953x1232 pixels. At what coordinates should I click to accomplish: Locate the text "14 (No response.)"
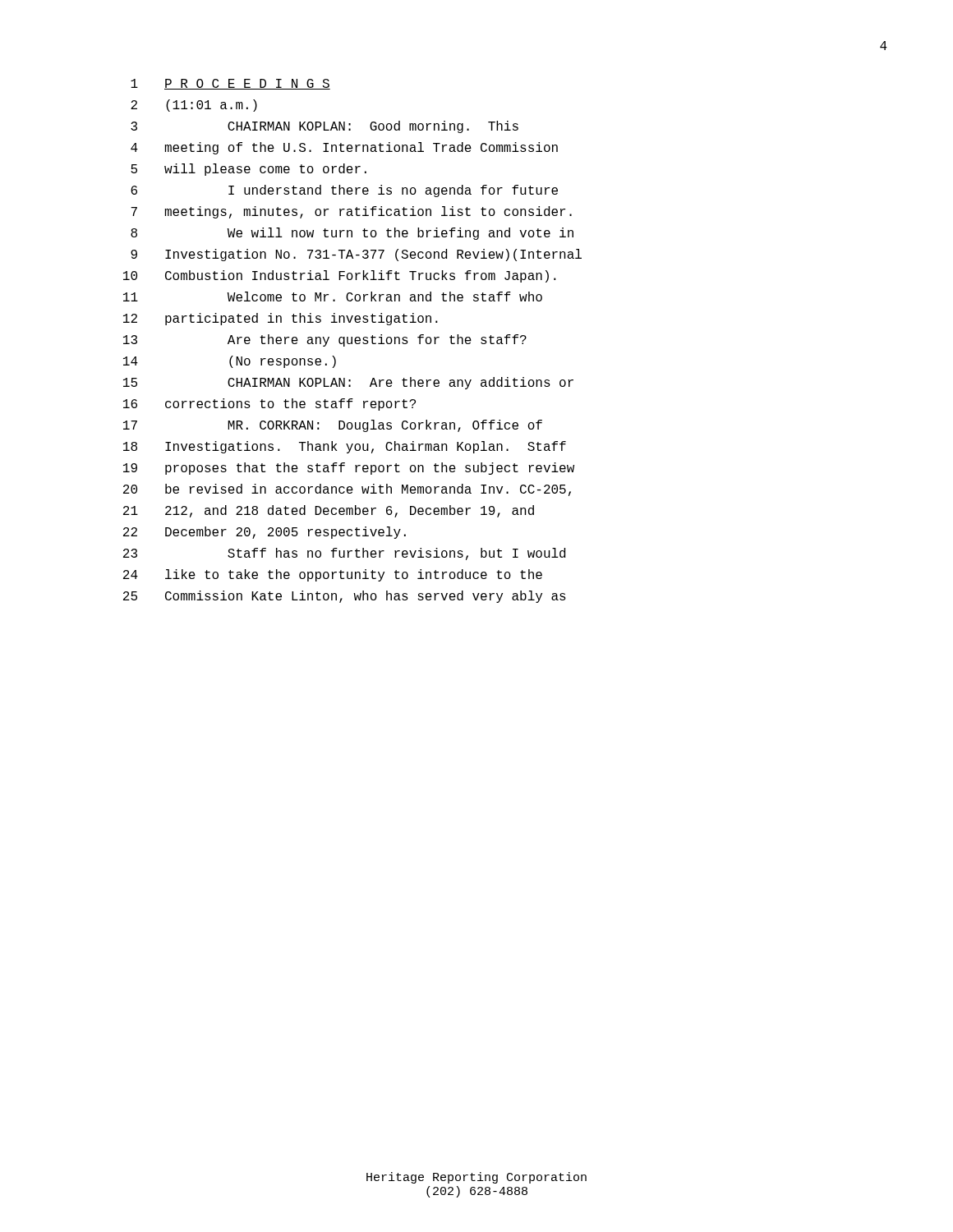click(218, 362)
